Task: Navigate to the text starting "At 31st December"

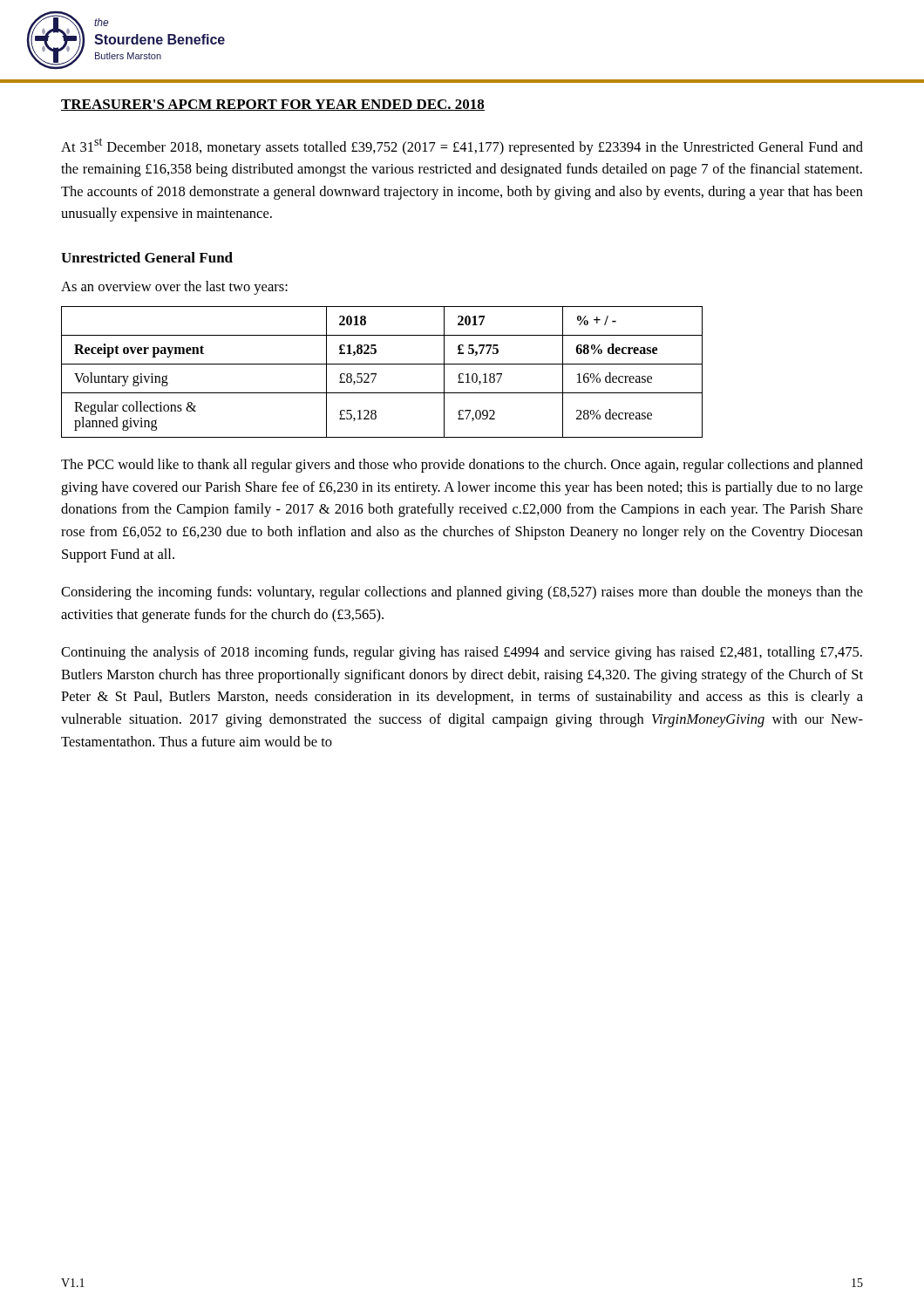Action: point(462,178)
